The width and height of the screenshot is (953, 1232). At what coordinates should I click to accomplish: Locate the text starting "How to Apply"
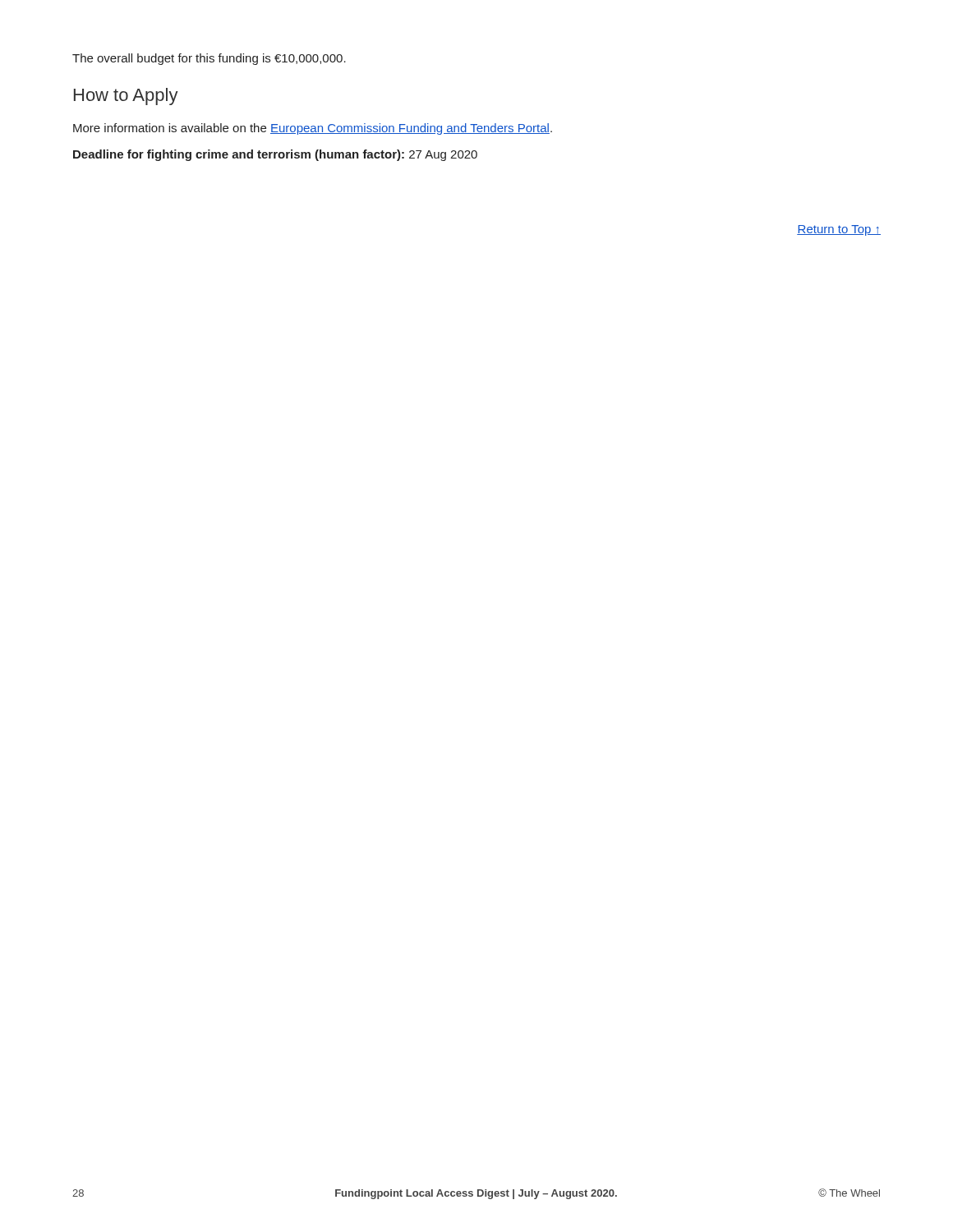pos(125,94)
